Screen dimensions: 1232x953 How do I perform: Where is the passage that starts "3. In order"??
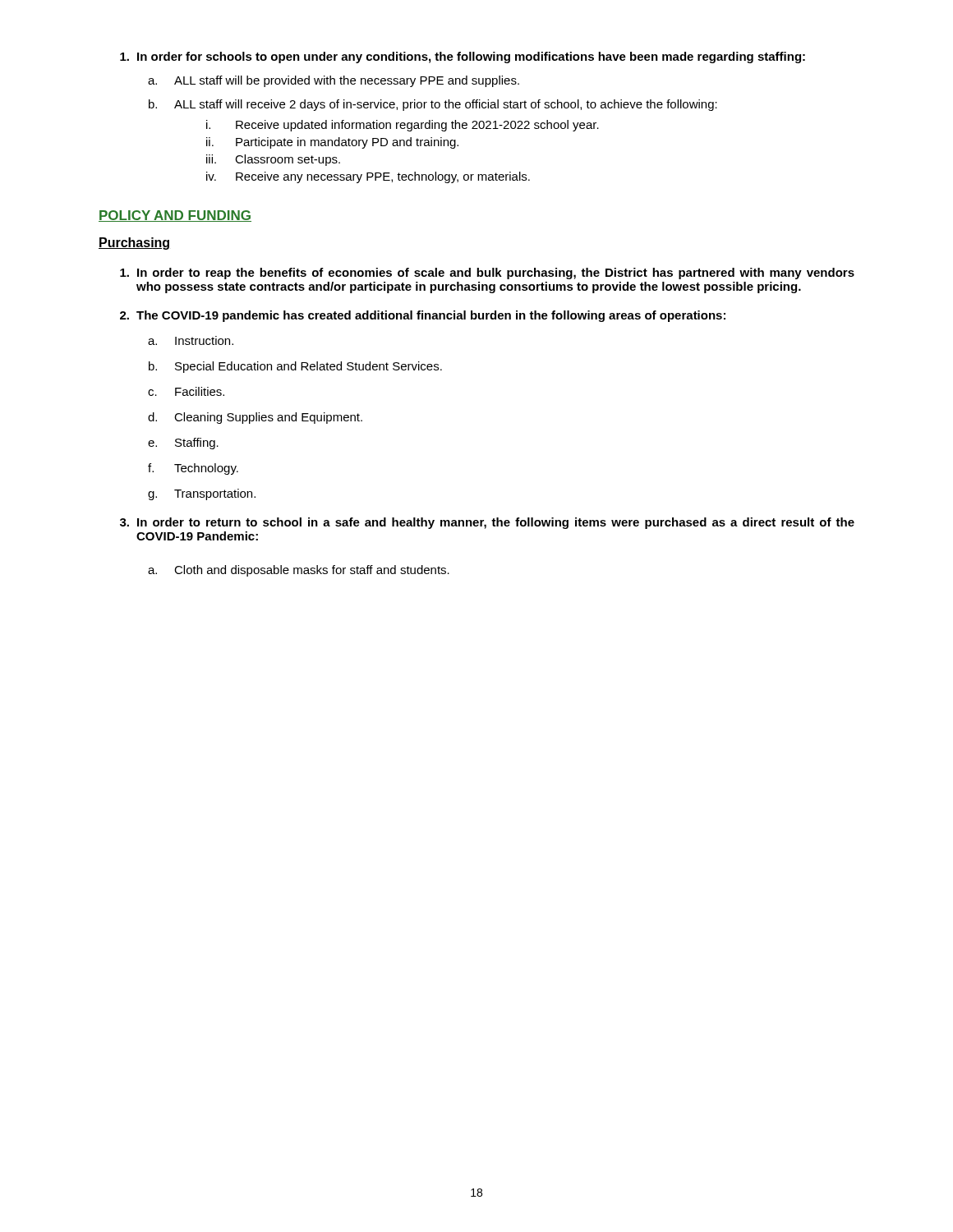(476, 529)
